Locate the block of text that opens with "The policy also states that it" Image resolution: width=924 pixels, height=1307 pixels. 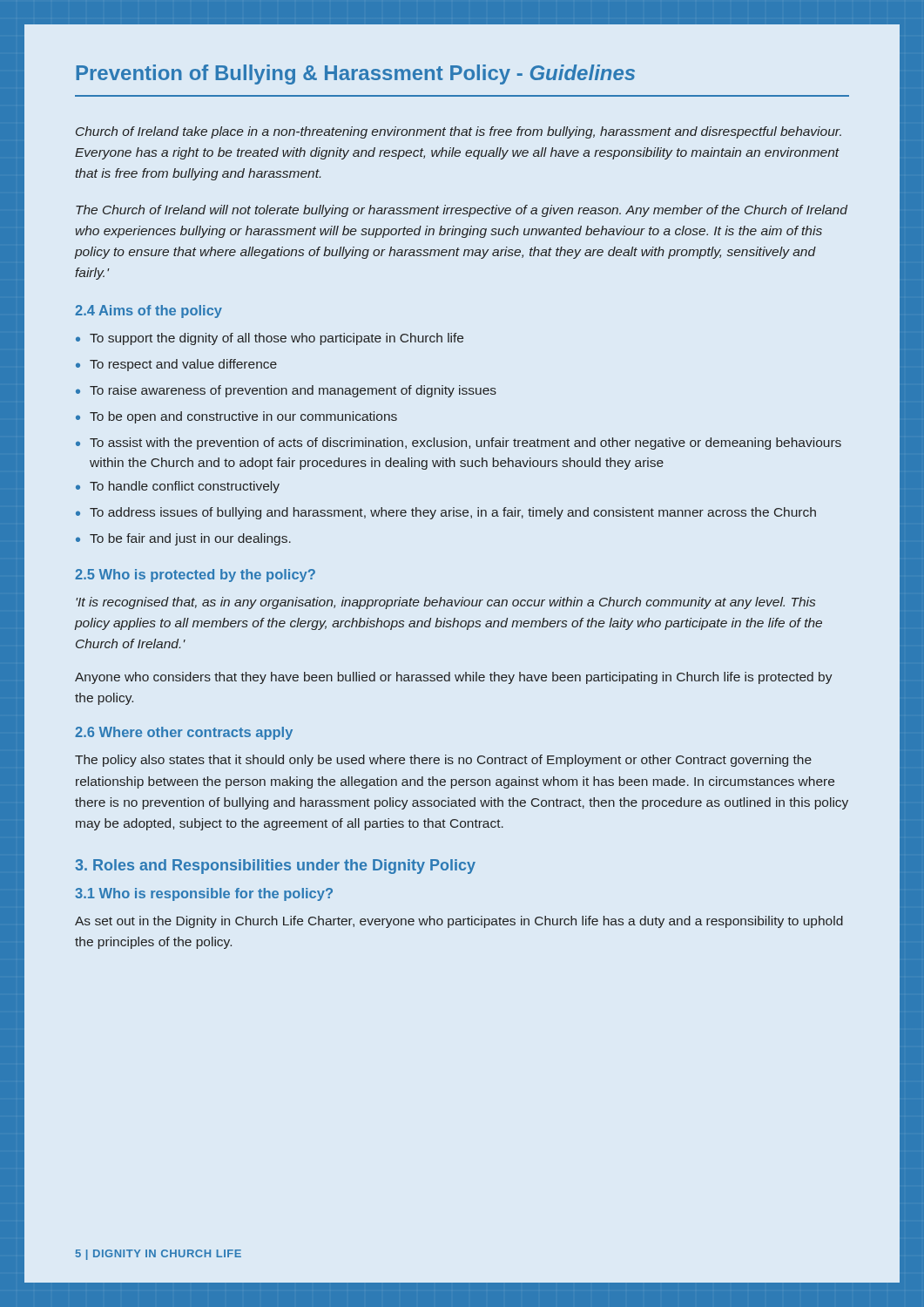pos(462,791)
